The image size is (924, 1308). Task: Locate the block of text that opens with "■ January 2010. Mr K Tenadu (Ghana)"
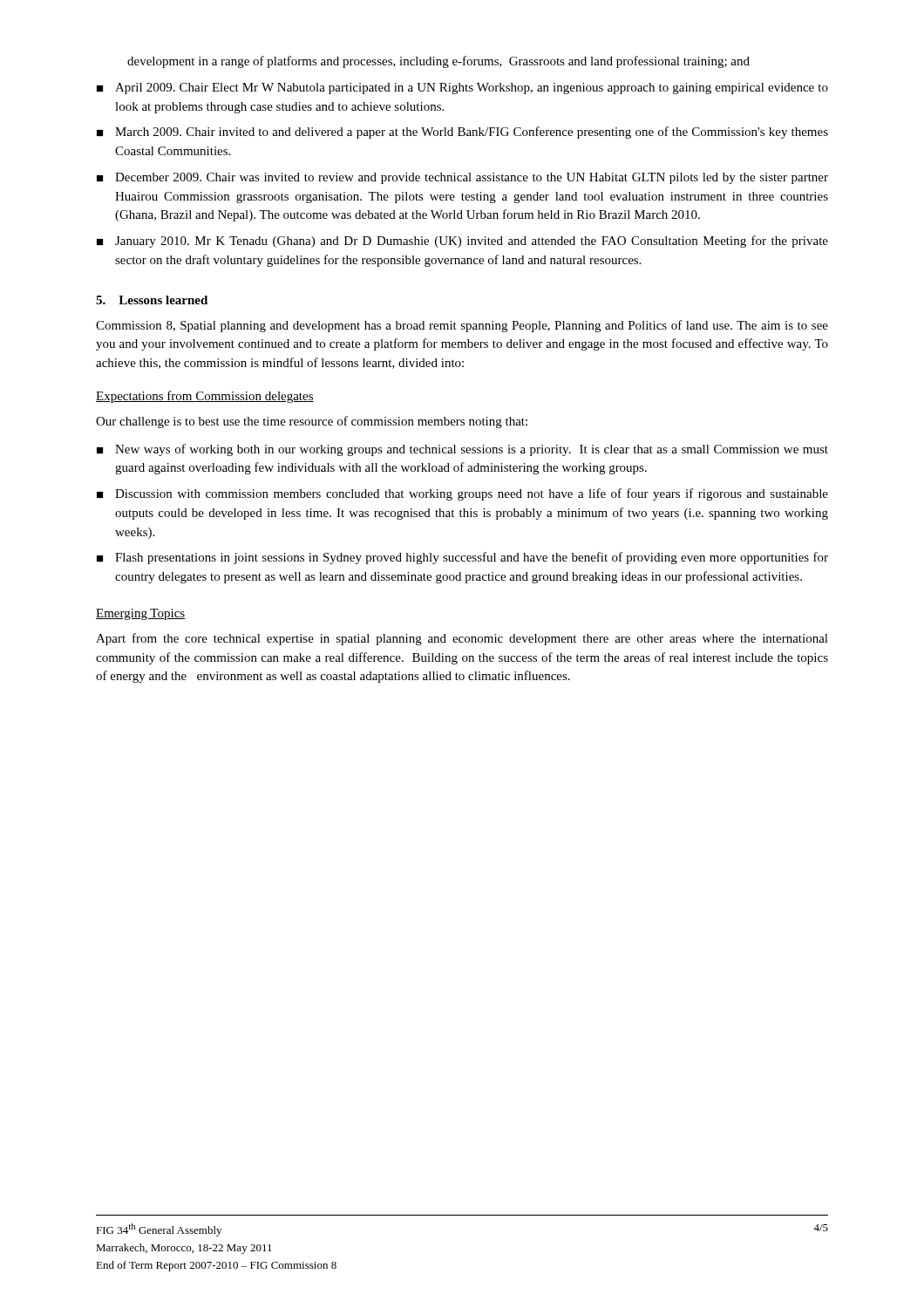click(x=462, y=251)
